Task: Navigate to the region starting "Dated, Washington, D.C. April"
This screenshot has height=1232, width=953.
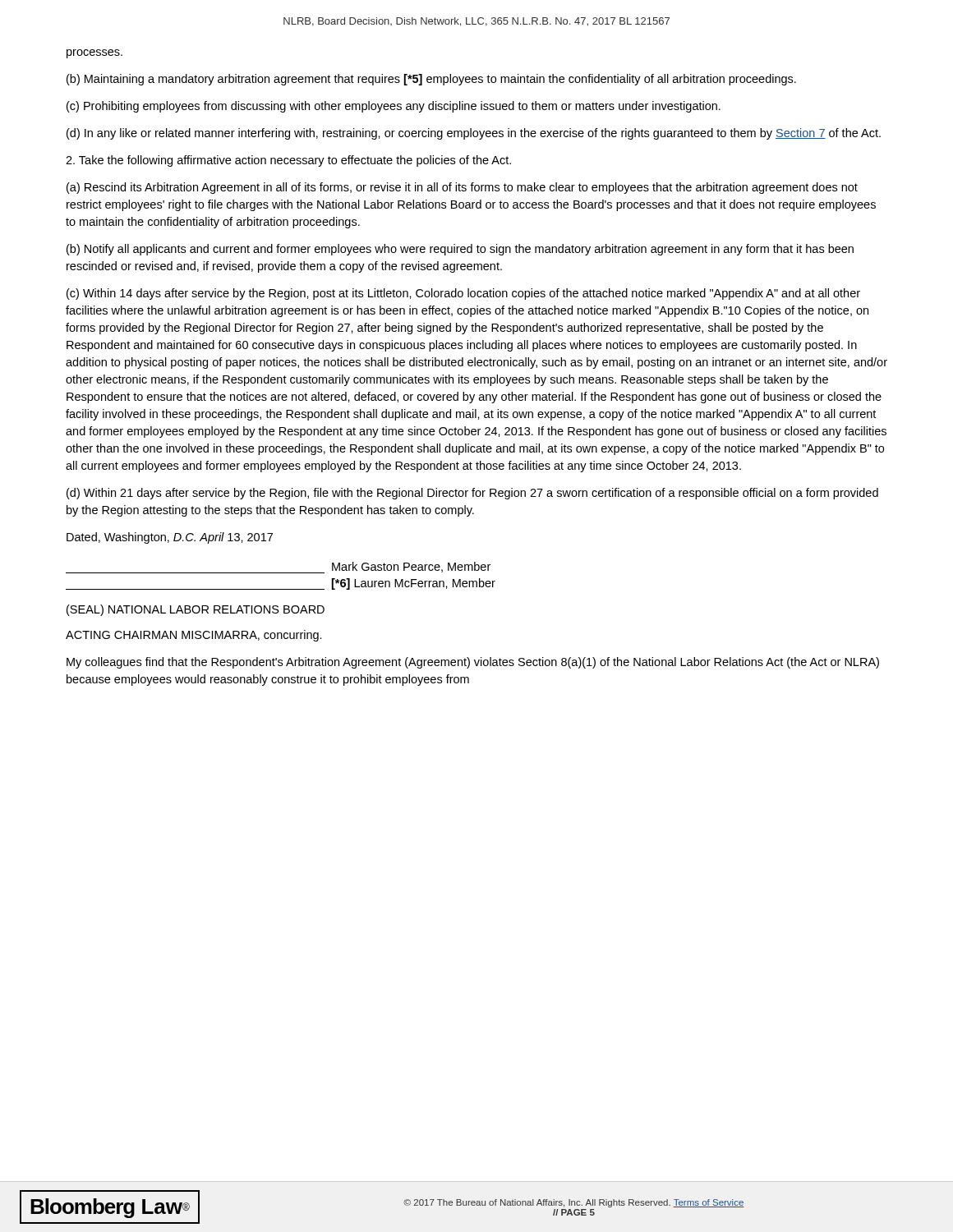Action: (x=170, y=537)
